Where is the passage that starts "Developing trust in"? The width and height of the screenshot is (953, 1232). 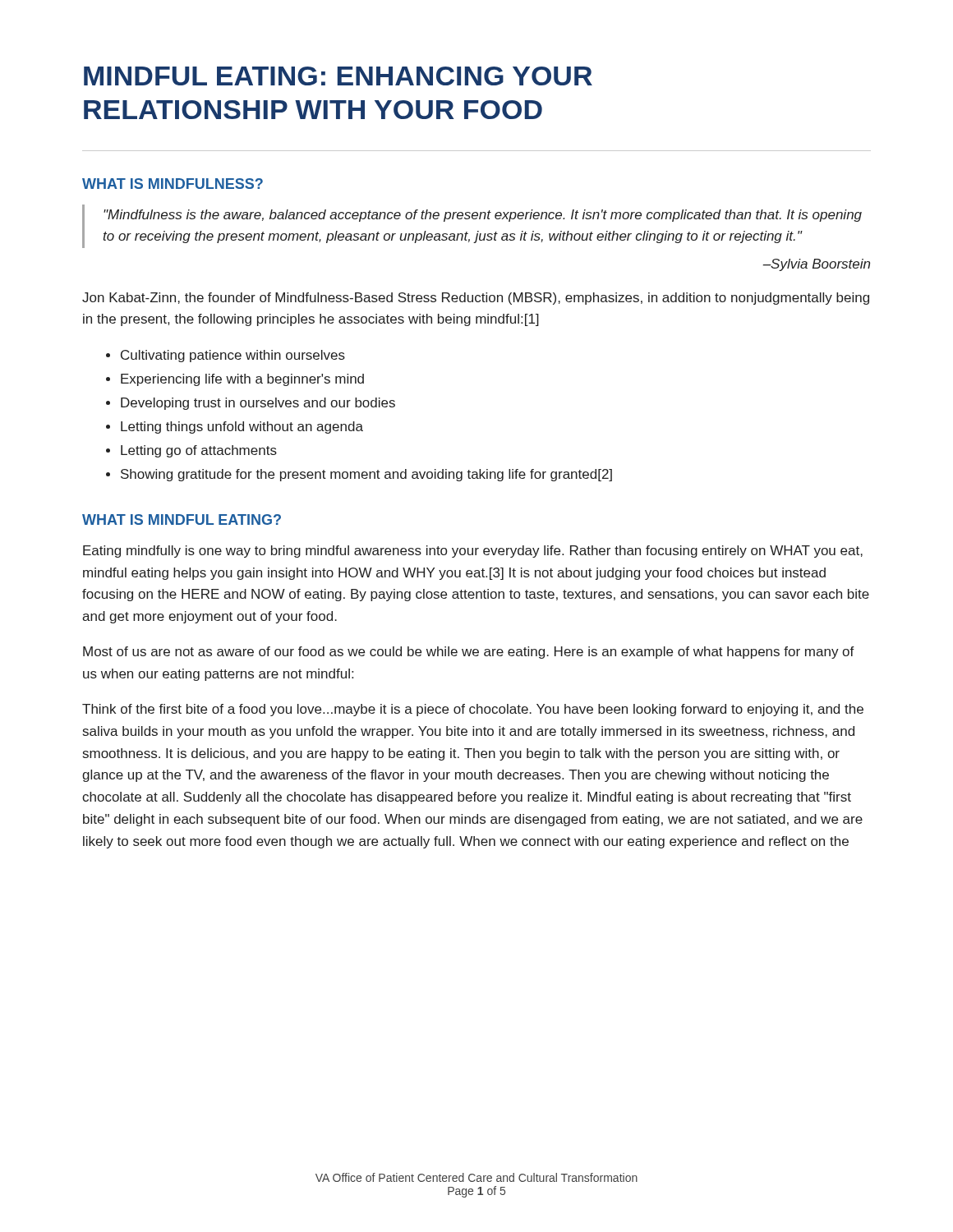pyautogui.click(x=258, y=403)
